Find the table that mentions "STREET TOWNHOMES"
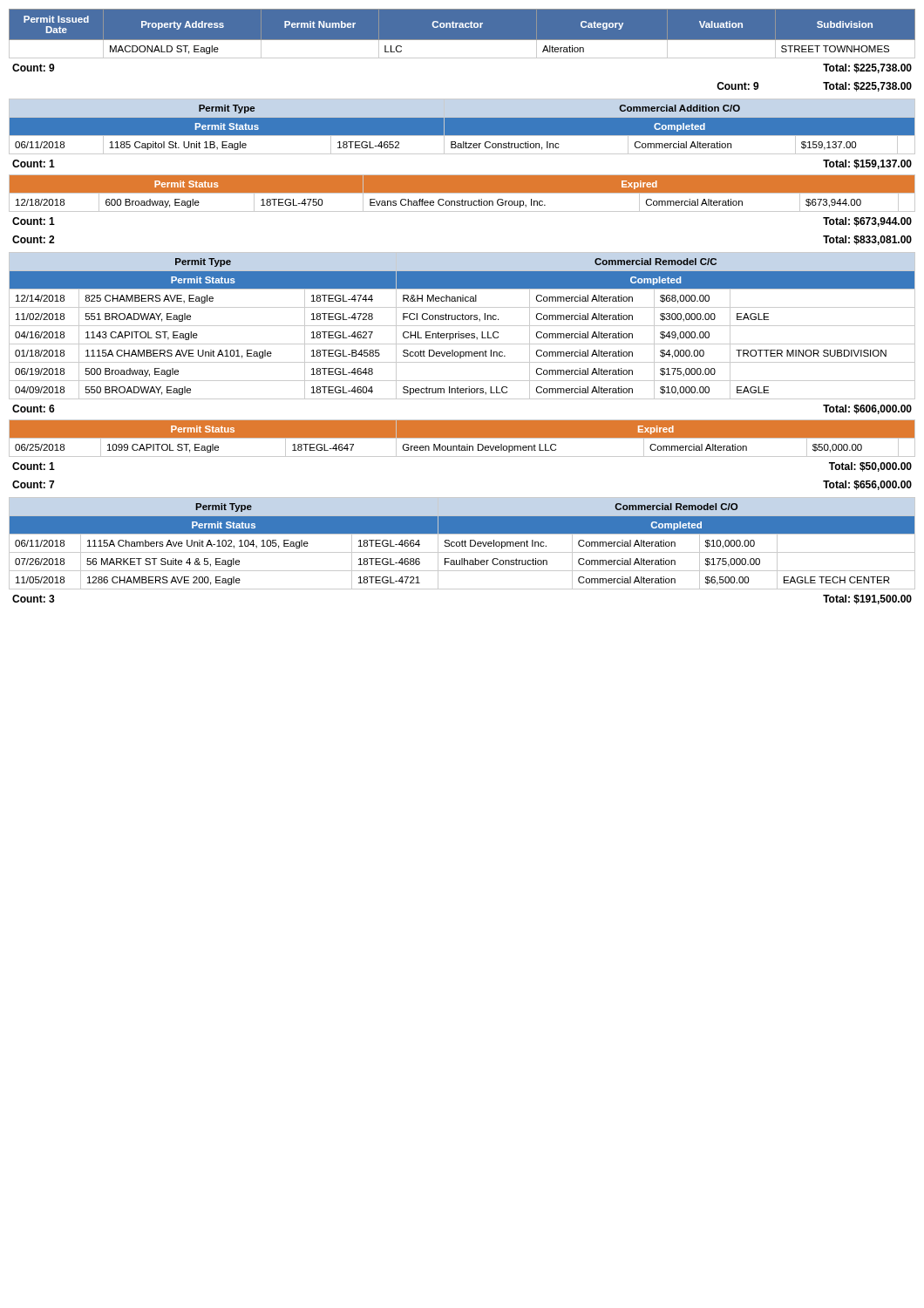This screenshot has height=1308, width=924. [462, 34]
